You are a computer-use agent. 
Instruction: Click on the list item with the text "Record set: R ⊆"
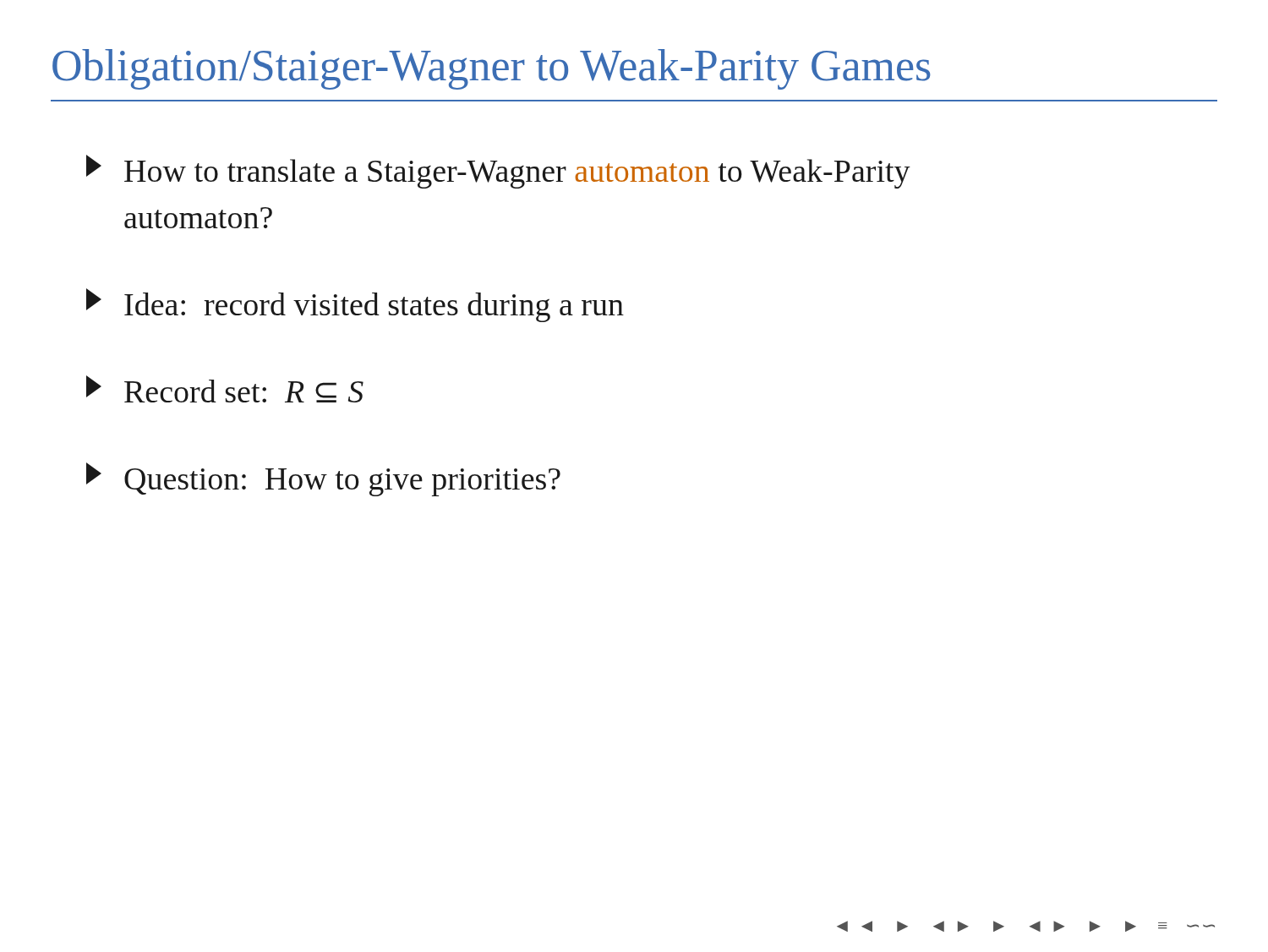point(224,392)
